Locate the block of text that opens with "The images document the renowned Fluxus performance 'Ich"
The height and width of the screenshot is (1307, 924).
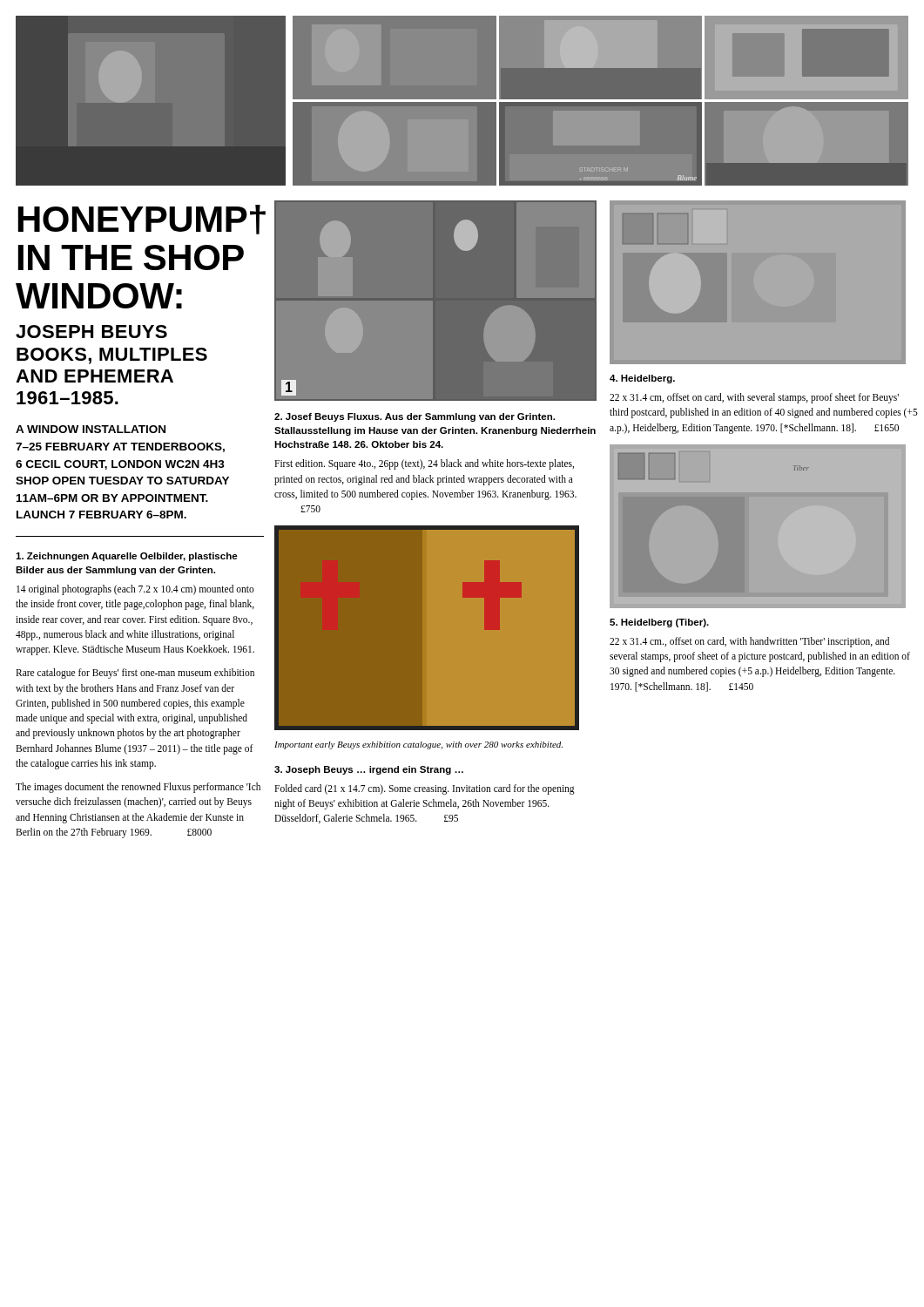(x=138, y=809)
